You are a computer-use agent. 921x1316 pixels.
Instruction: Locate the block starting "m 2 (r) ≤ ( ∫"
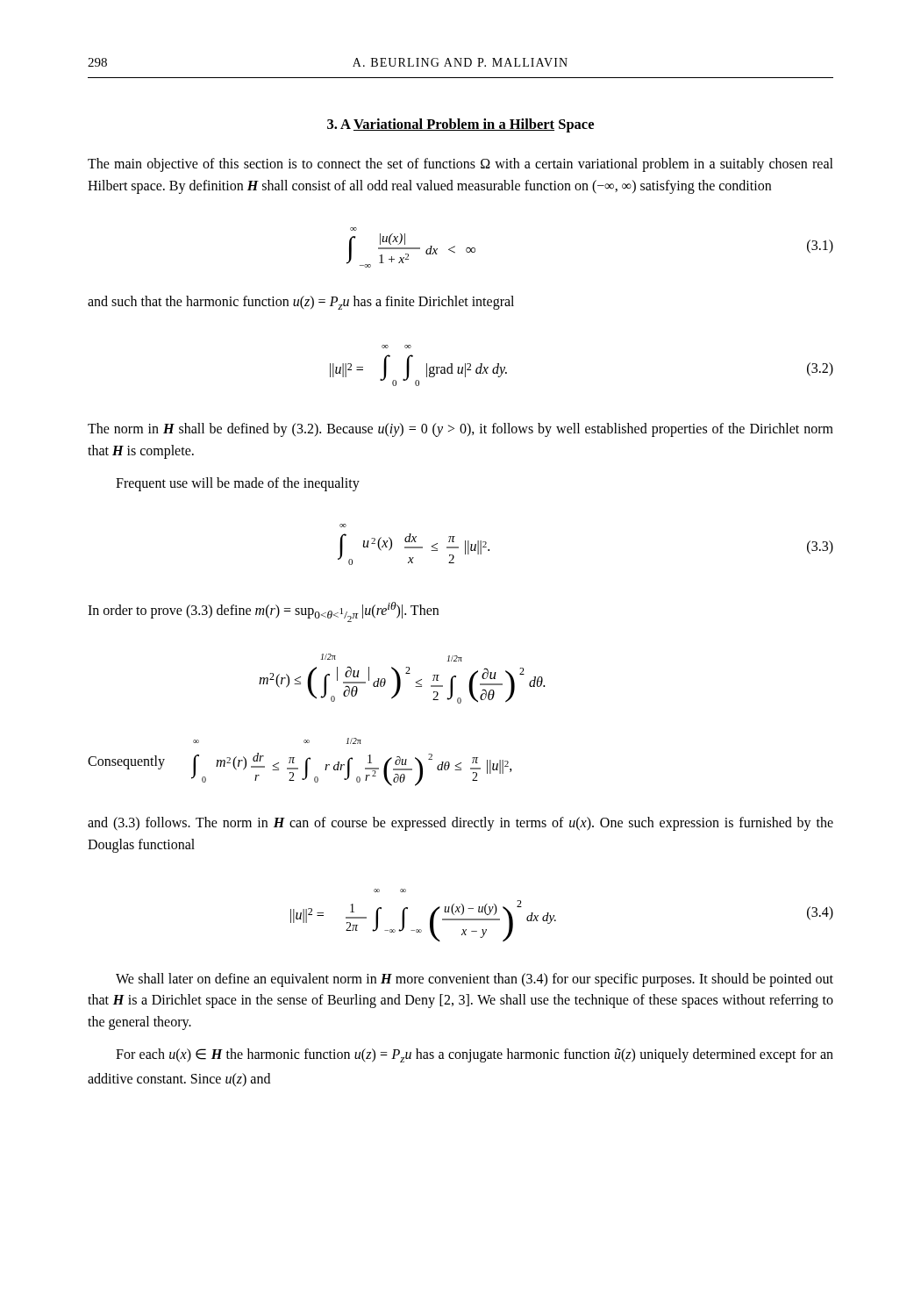(x=460, y=677)
